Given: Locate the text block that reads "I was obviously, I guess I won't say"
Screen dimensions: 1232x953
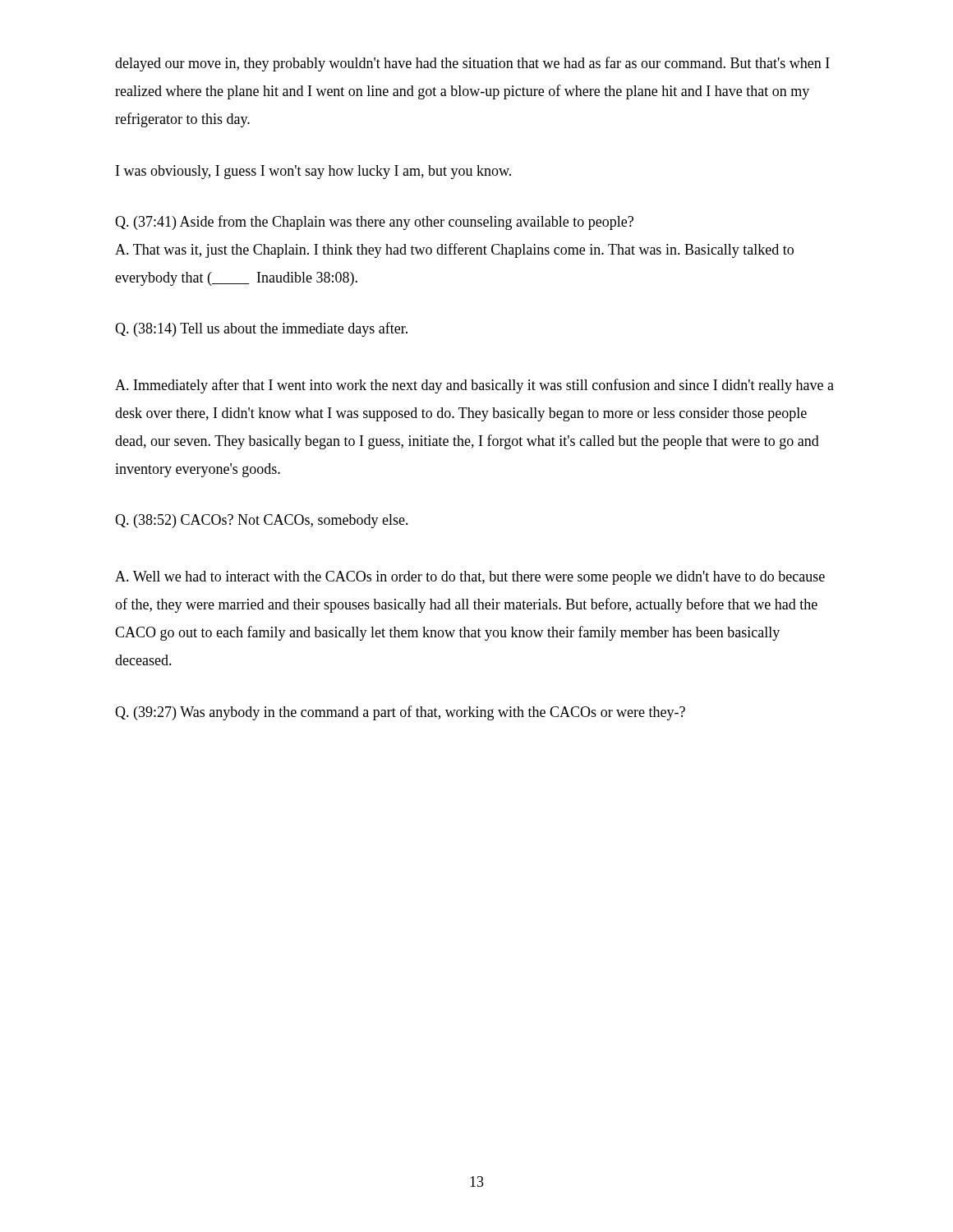Looking at the screenshot, I should coord(314,170).
